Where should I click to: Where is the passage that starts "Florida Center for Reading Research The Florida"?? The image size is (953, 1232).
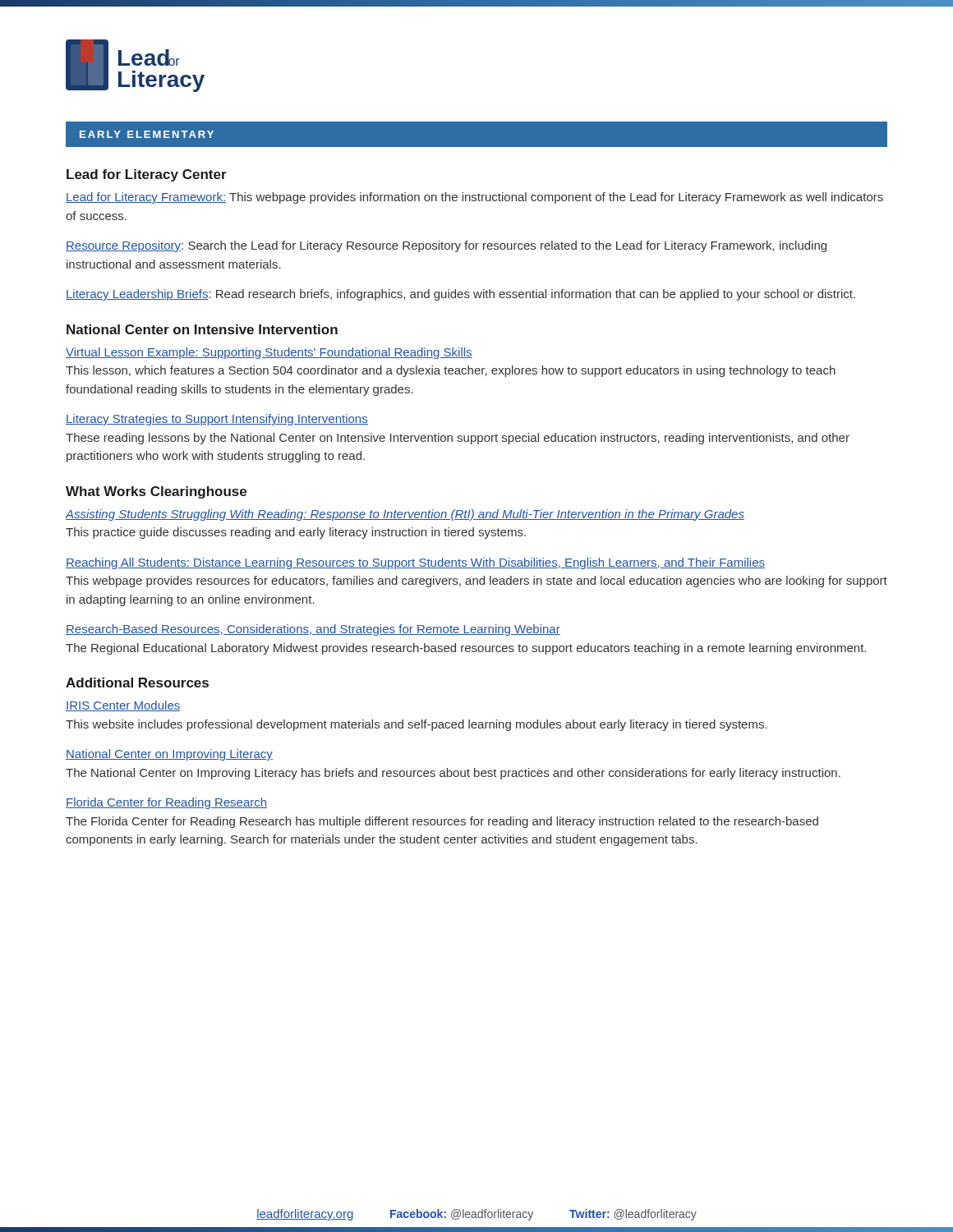click(442, 821)
